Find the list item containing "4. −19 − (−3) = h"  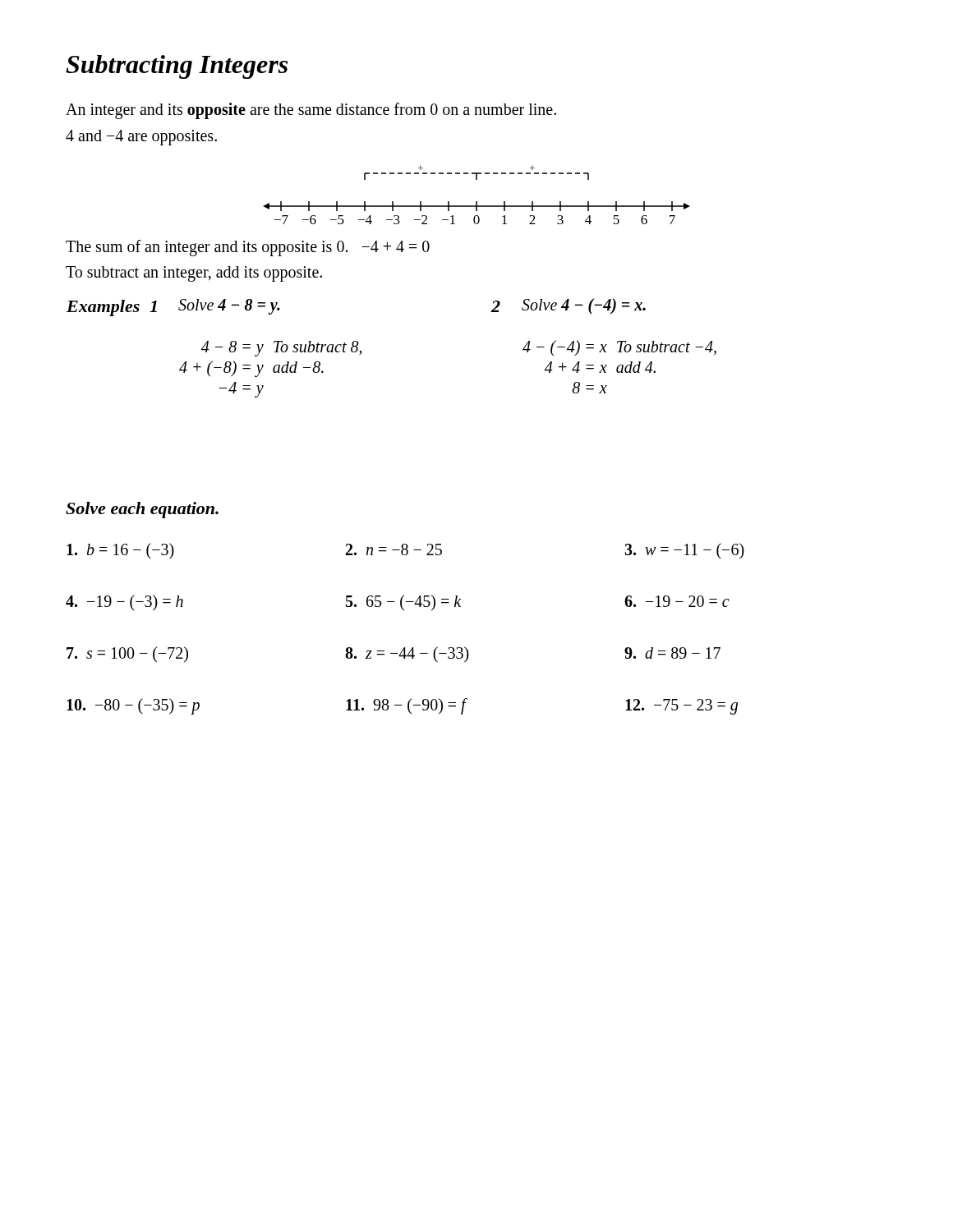click(x=125, y=601)
